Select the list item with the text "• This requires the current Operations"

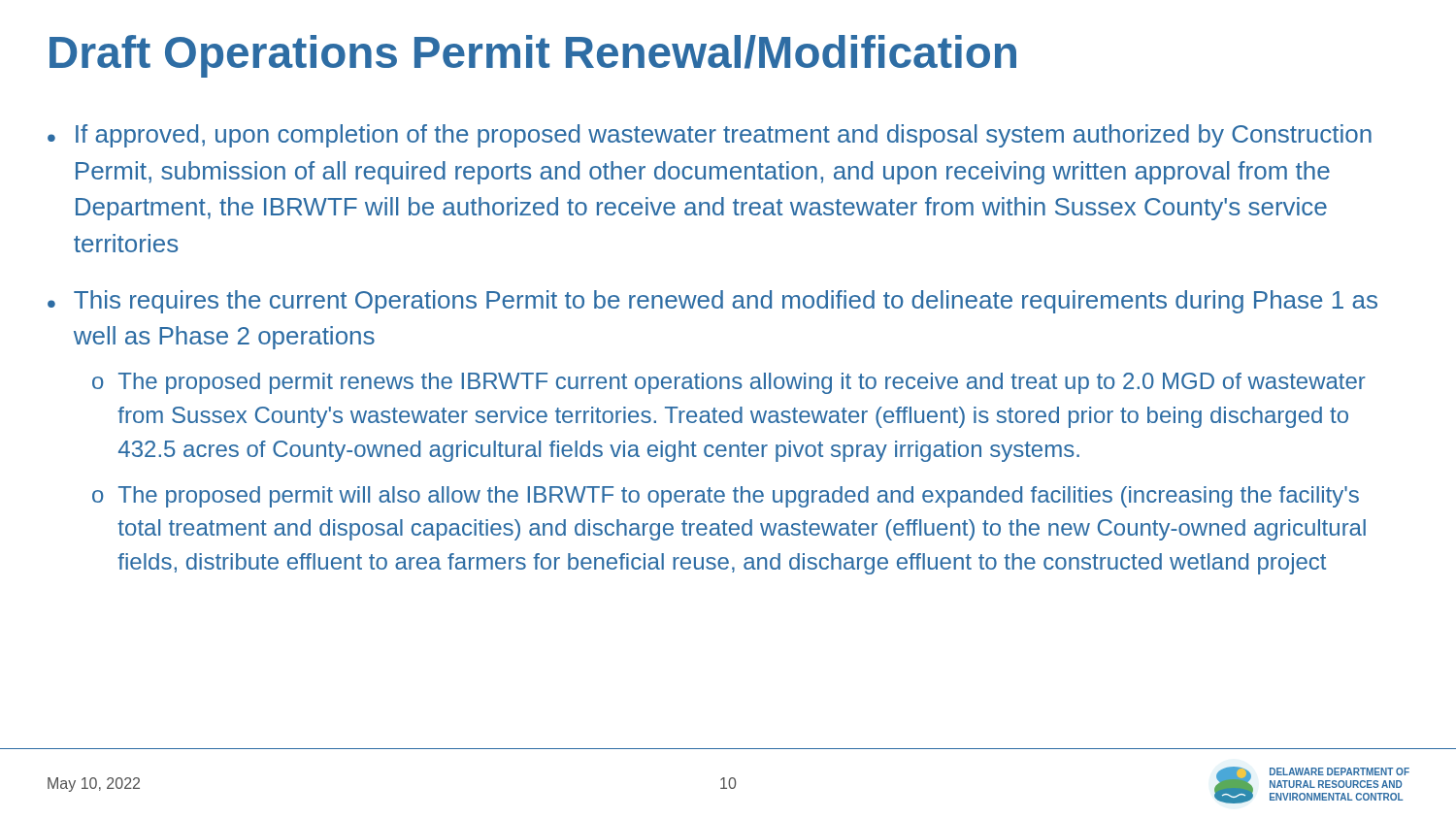coord(728,437)
